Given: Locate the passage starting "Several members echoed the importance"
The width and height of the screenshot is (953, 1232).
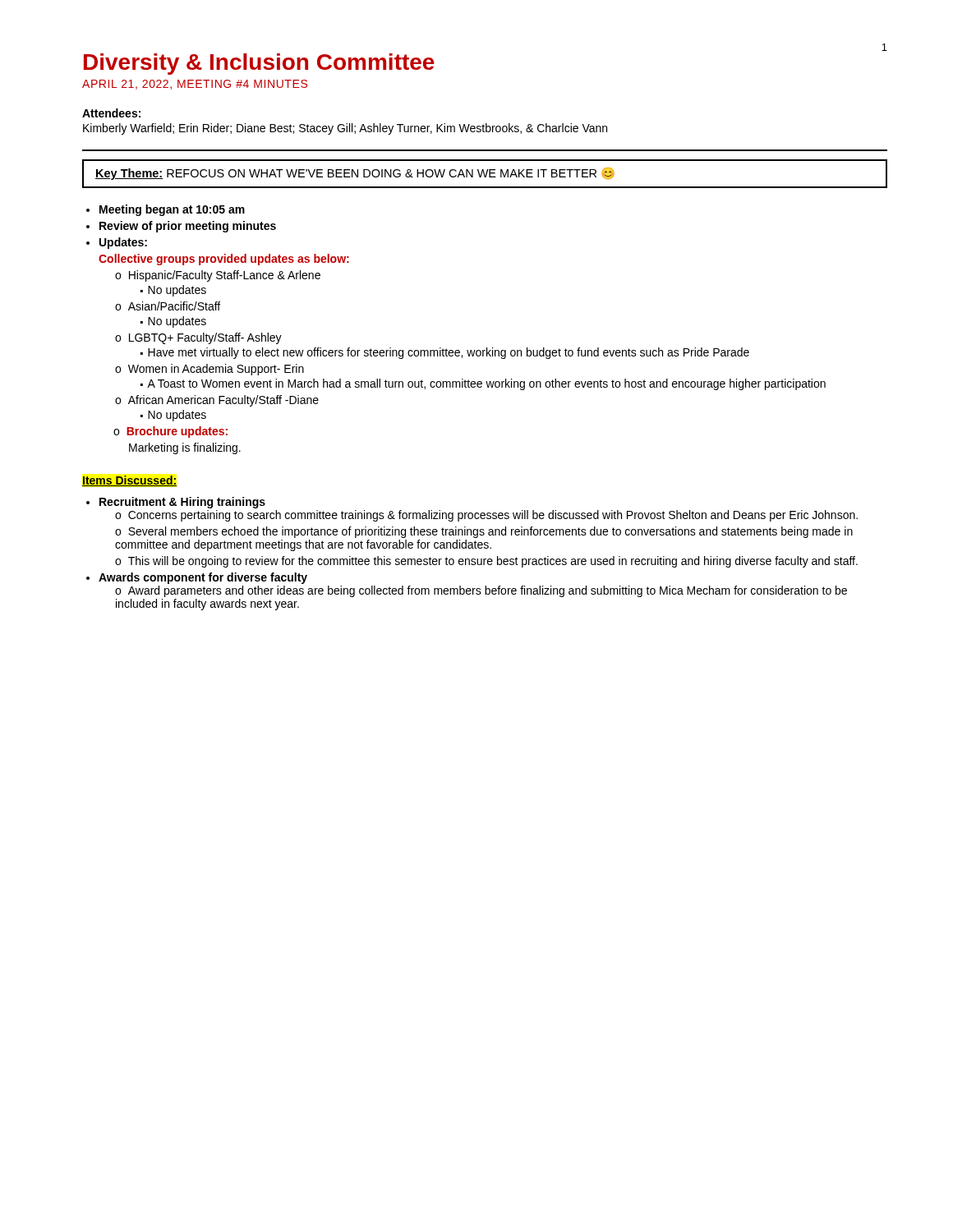Looking at the screenshot, I should point(484,538).
